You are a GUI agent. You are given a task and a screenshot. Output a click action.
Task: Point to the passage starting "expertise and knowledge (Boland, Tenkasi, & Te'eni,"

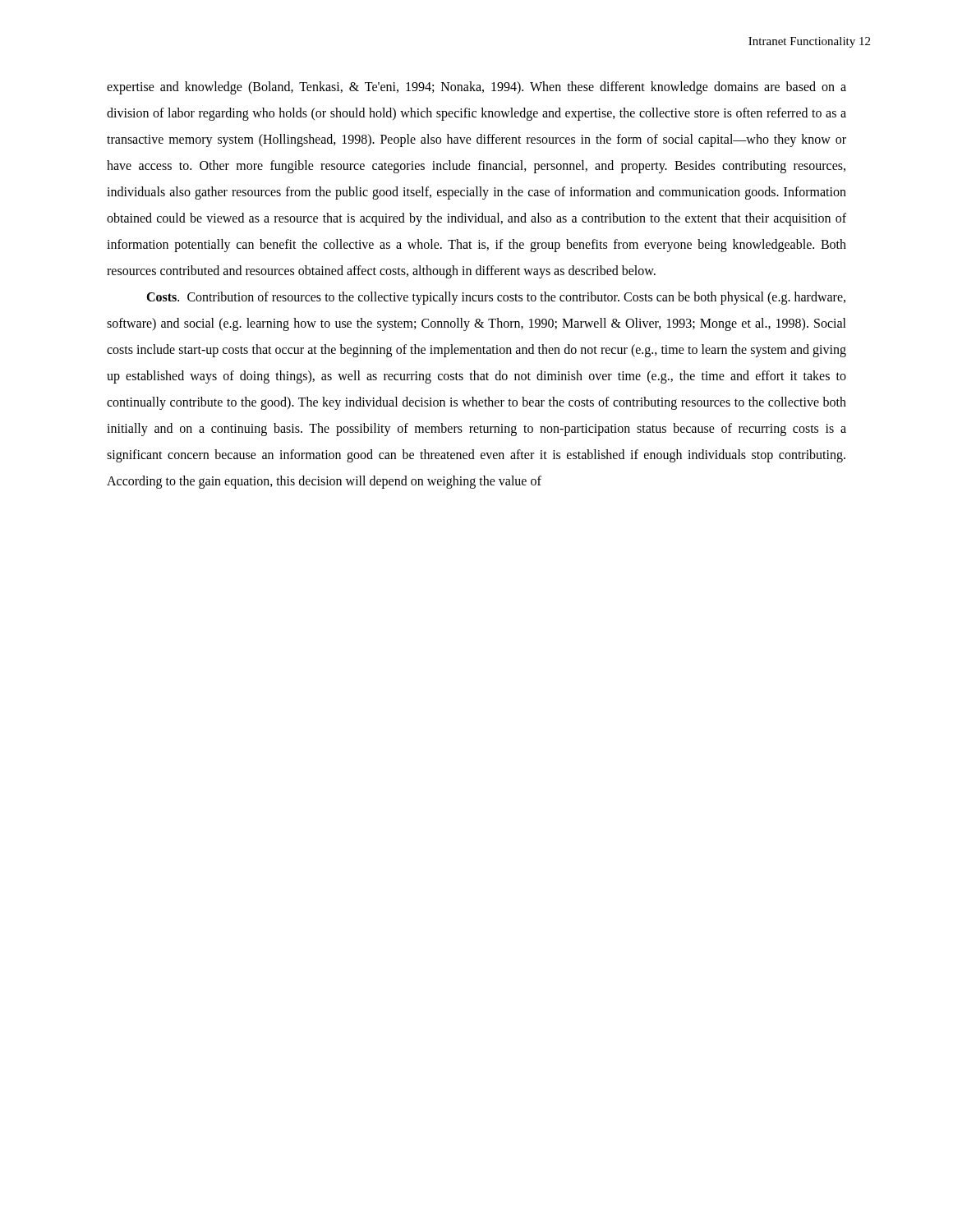coord(476,179)
